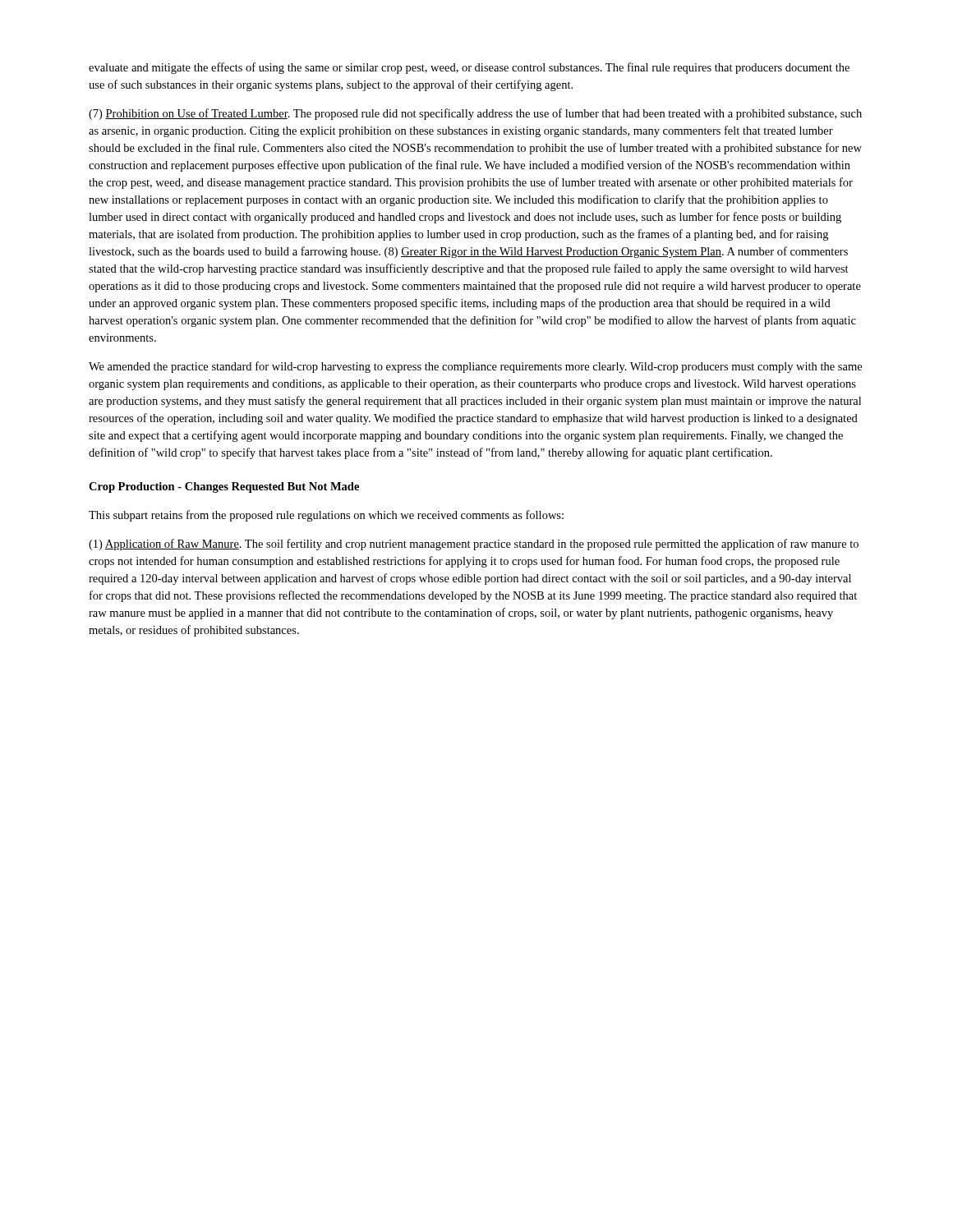This screenshot has height=1232, width=953.
Task: Where is the passage that starts "evaluate and mitigate the effects of"?
Action: click(x=469, y=76)
